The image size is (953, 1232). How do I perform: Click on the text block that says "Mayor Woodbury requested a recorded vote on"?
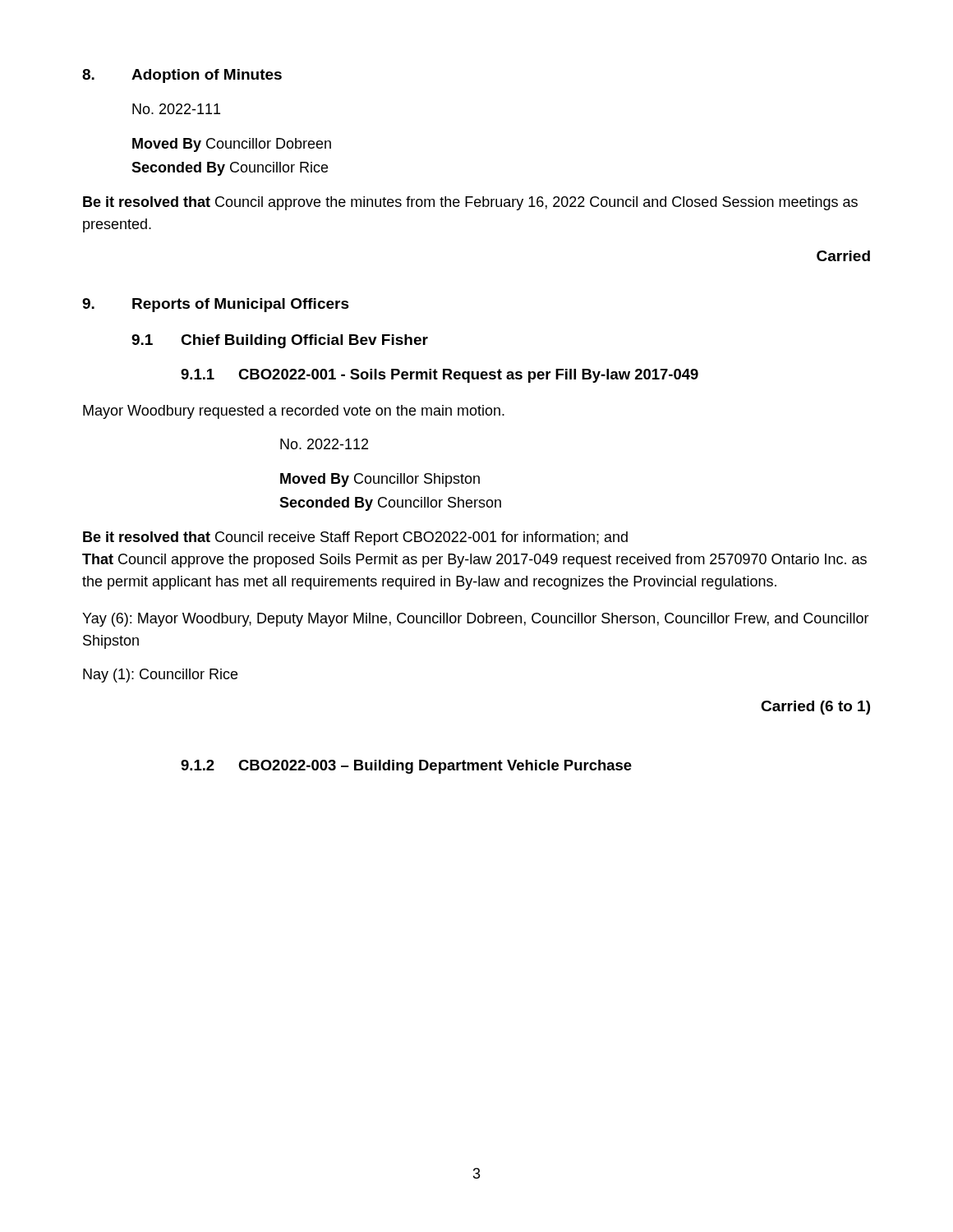click(x=294, y=411)
